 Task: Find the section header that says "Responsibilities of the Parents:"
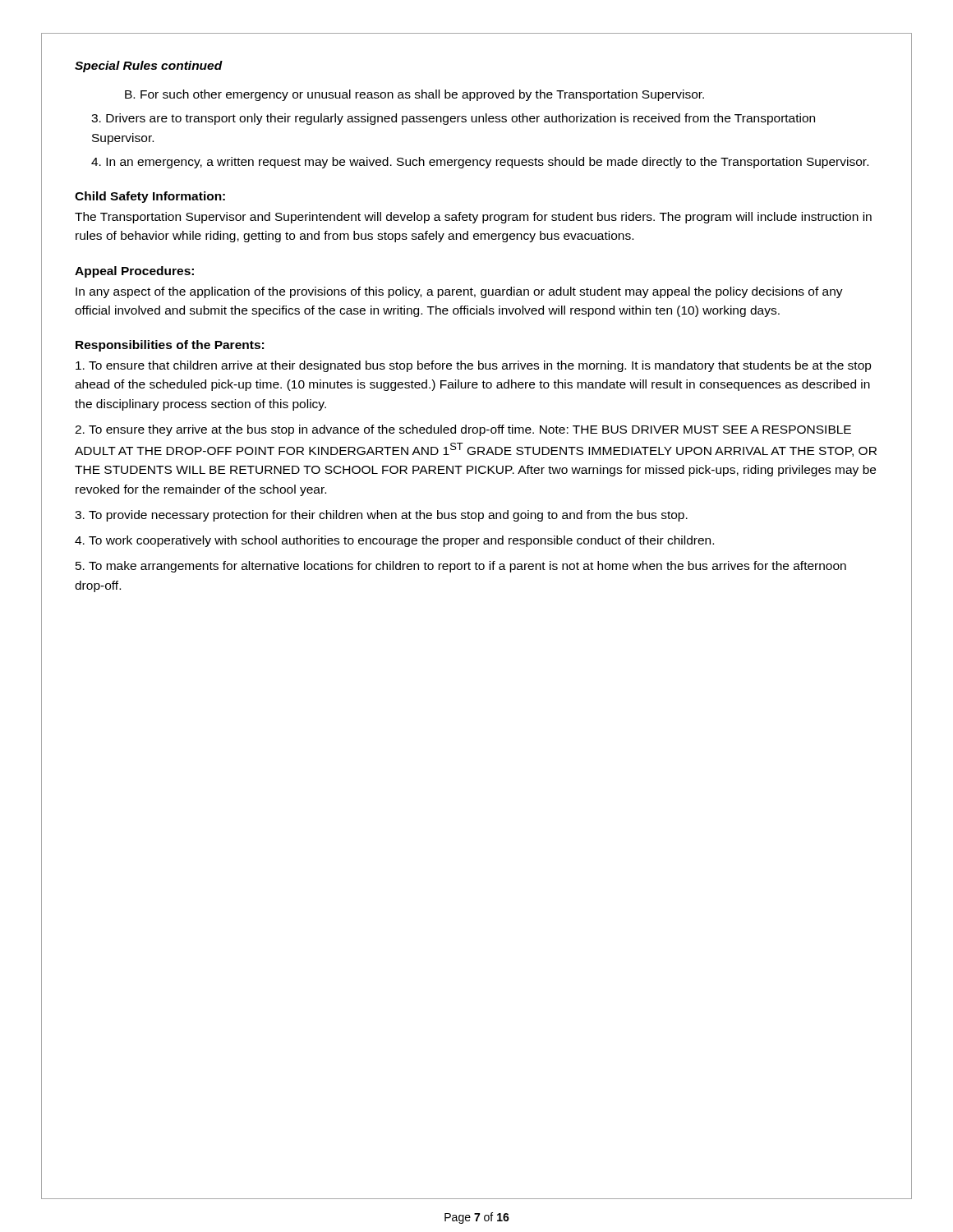[x=170, y=345]
